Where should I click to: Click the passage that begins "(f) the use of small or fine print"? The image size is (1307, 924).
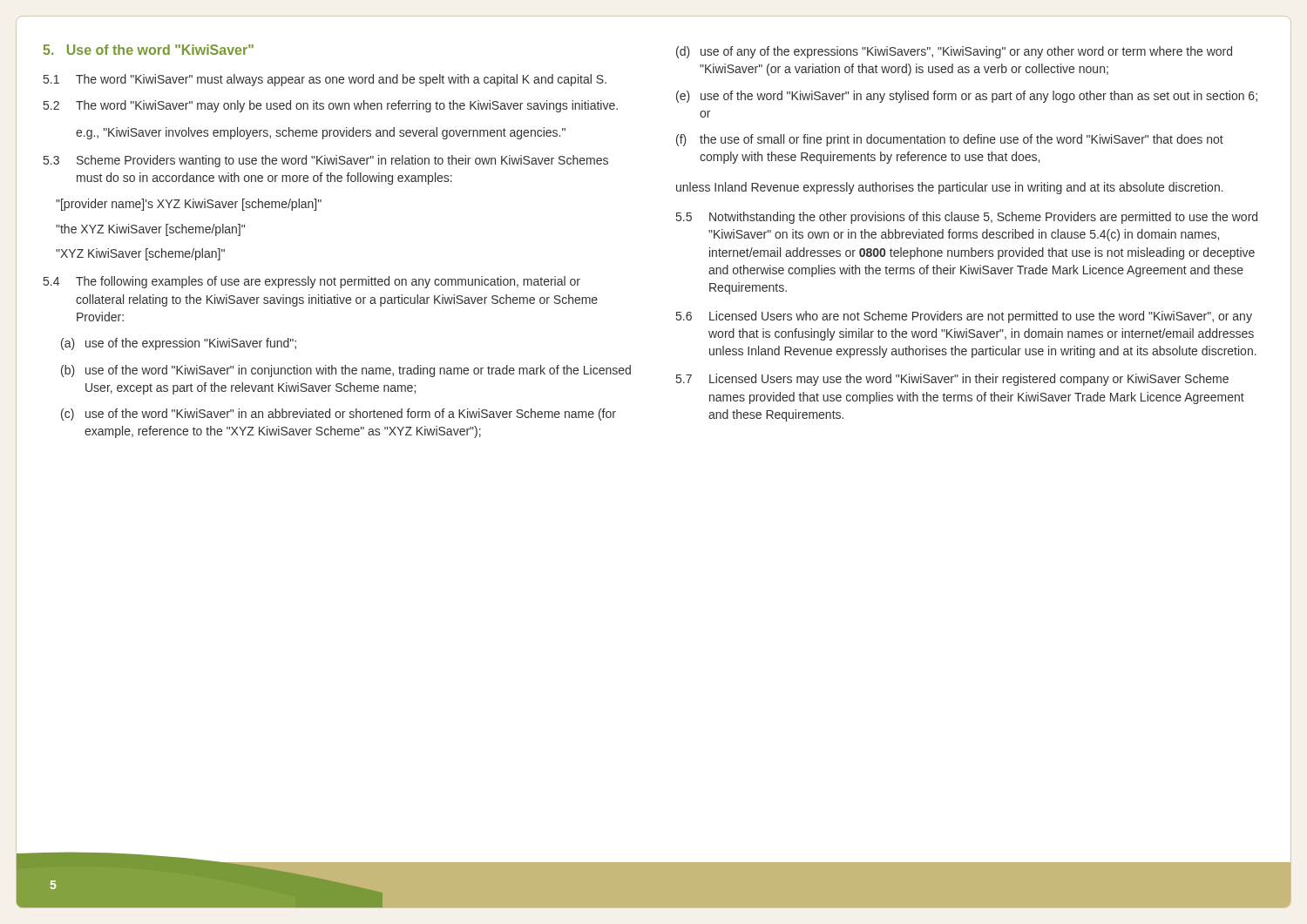(970, 148)
